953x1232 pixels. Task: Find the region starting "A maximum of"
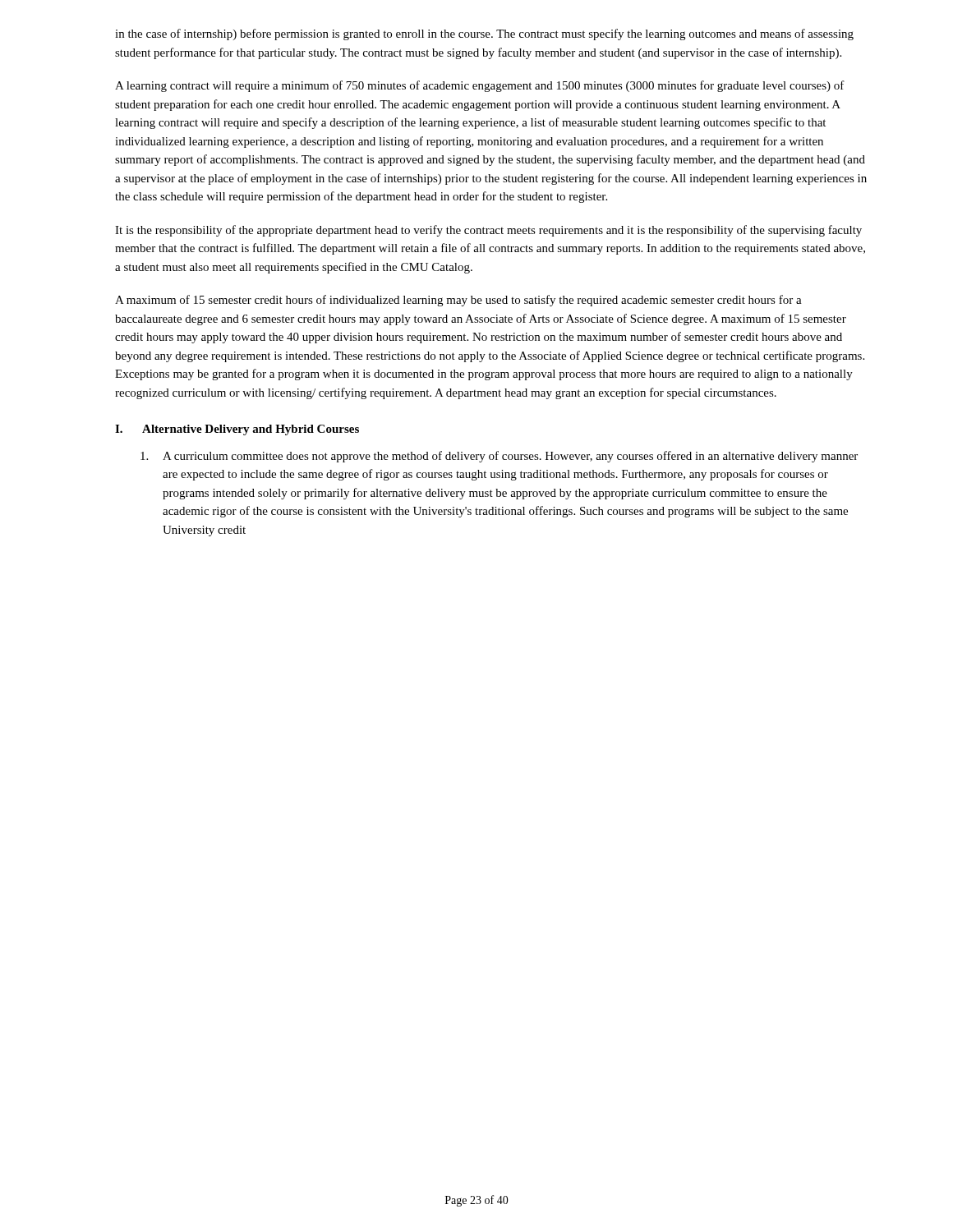pyautogui.click(x=490, y=346)
